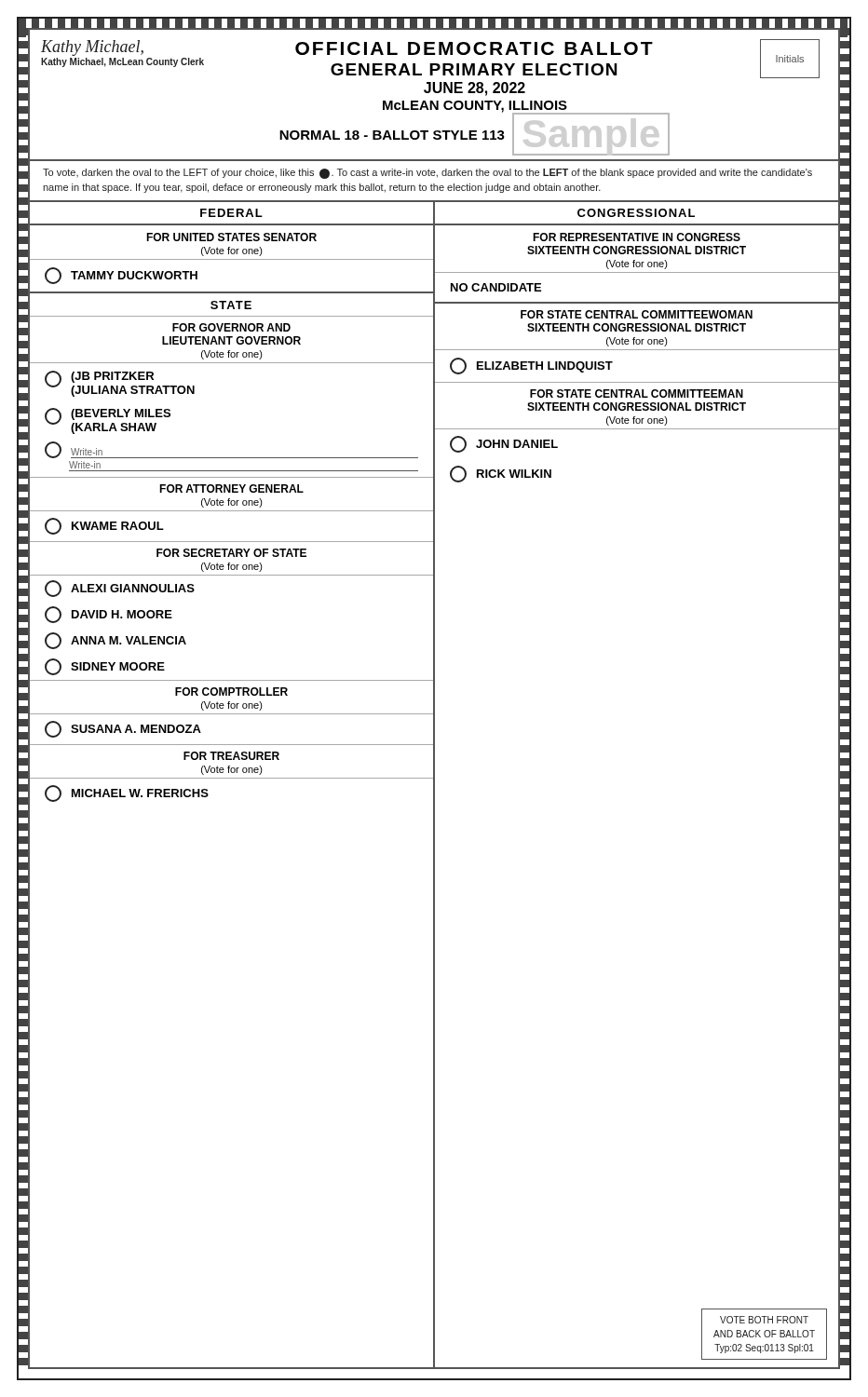This screenshot has height=1397, width=868.
Task: Select the text starting "FOR REPRESENTATIVE IN CONGRESS SIXTEENTH CONGRESSIONAL"
Action: [x=637, y=250]
